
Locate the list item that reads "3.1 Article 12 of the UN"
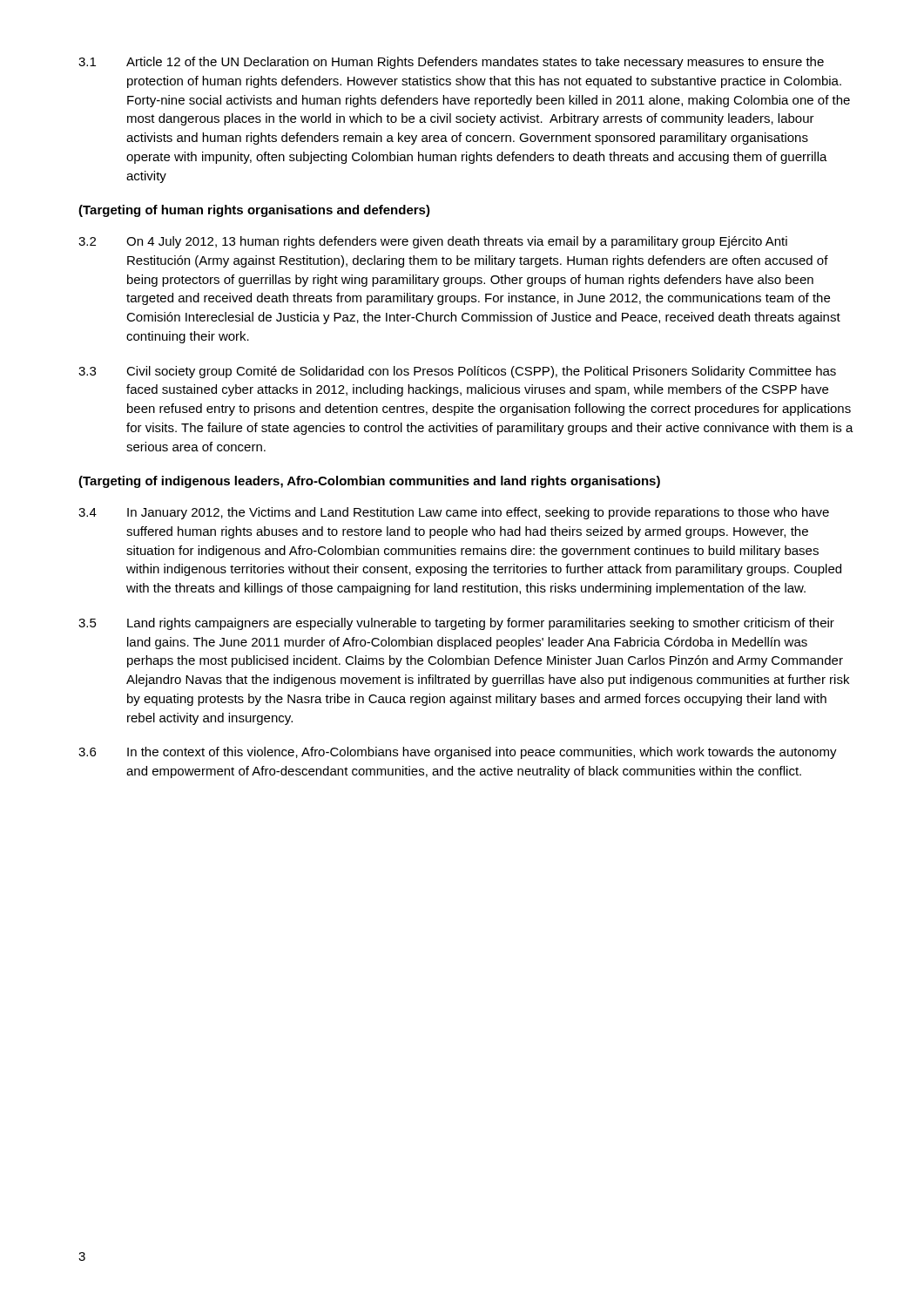tap(466, 119)
